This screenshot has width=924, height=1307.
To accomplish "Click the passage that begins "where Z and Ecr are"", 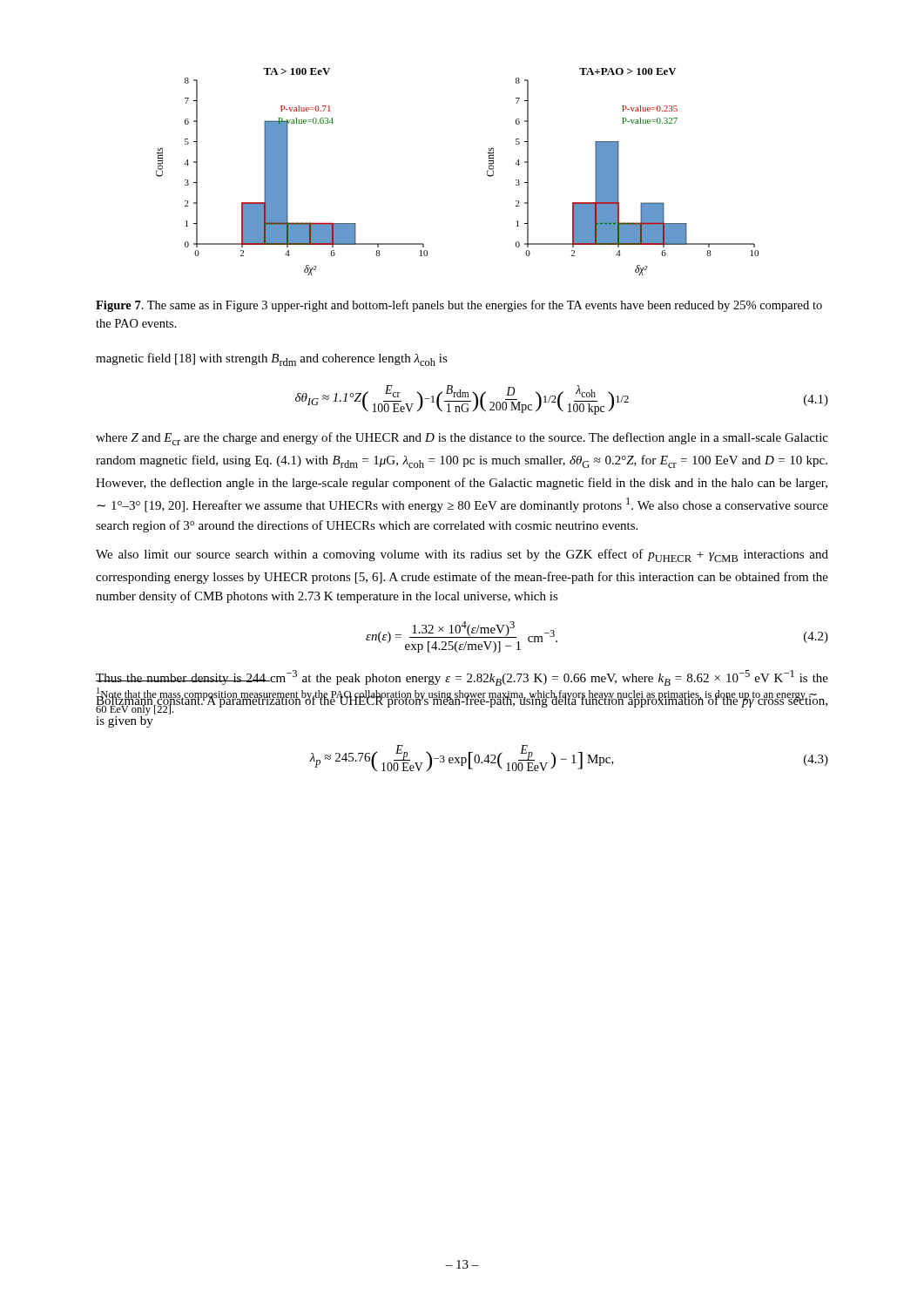I will (462, 481).
